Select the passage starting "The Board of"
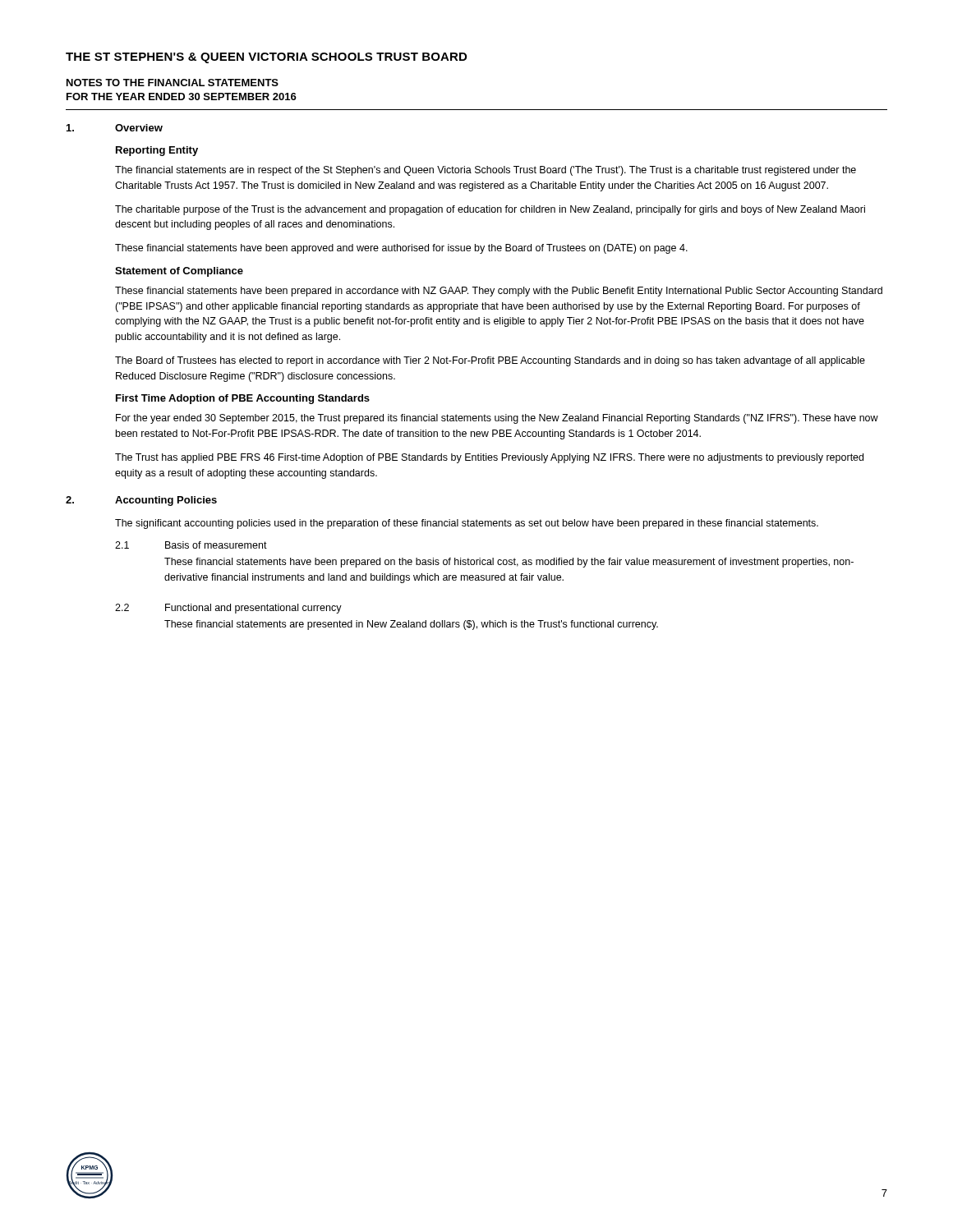This screenshot has width=953, height=1232. click(490, 368)
